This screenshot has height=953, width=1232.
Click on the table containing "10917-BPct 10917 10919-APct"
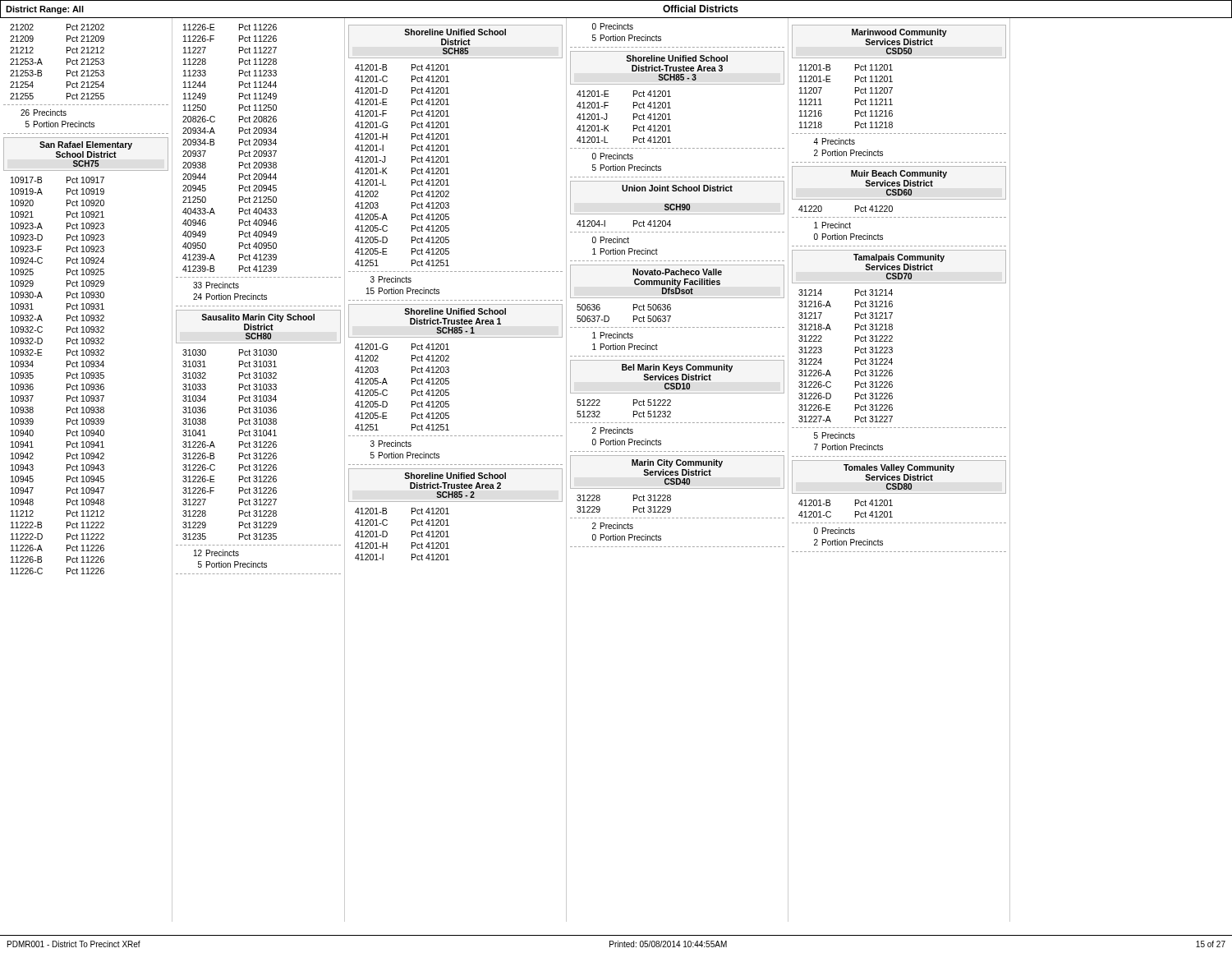coord(86,375)
